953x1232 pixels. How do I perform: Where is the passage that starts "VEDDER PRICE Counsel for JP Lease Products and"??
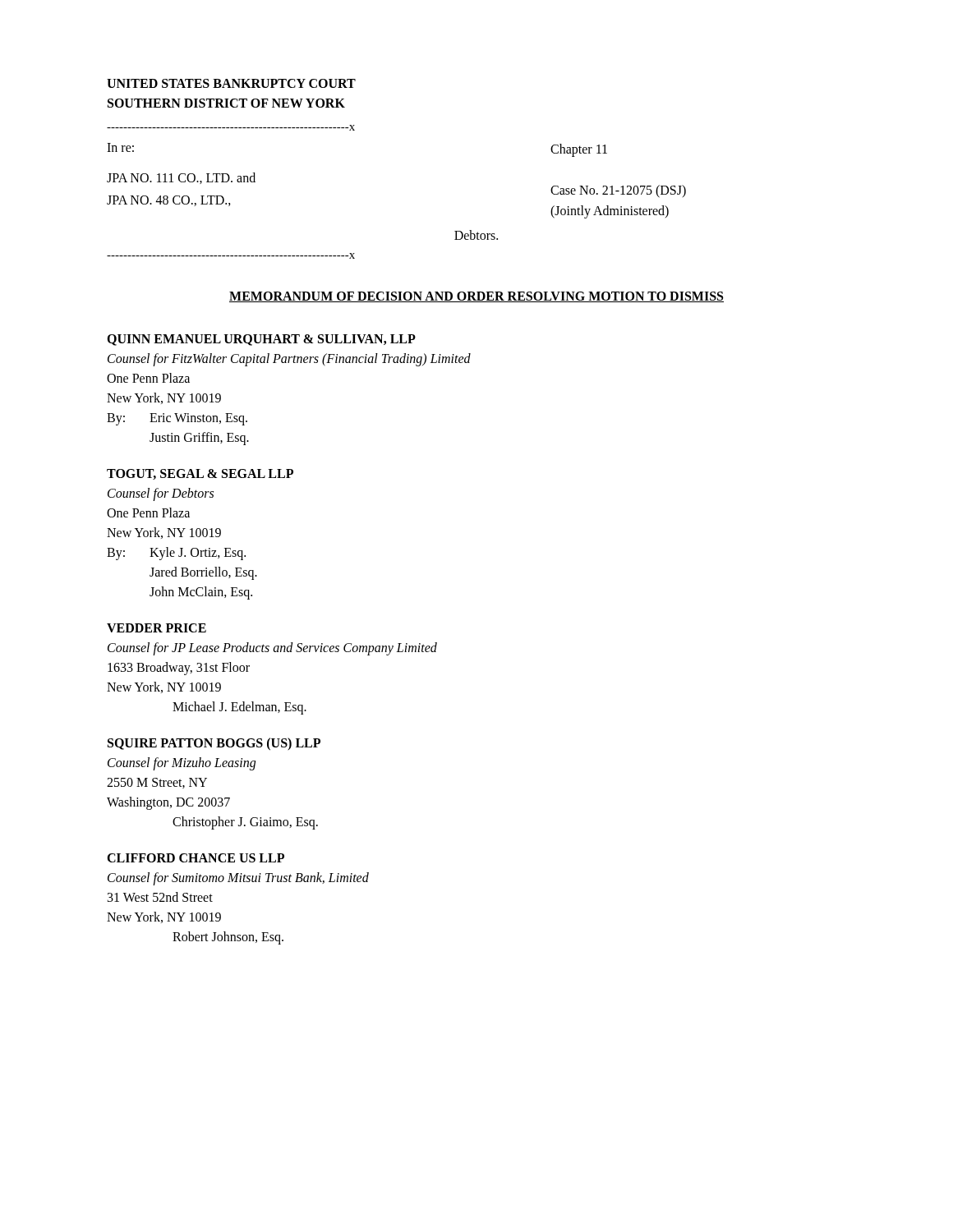pyautogui.click(x=157, y=628)
